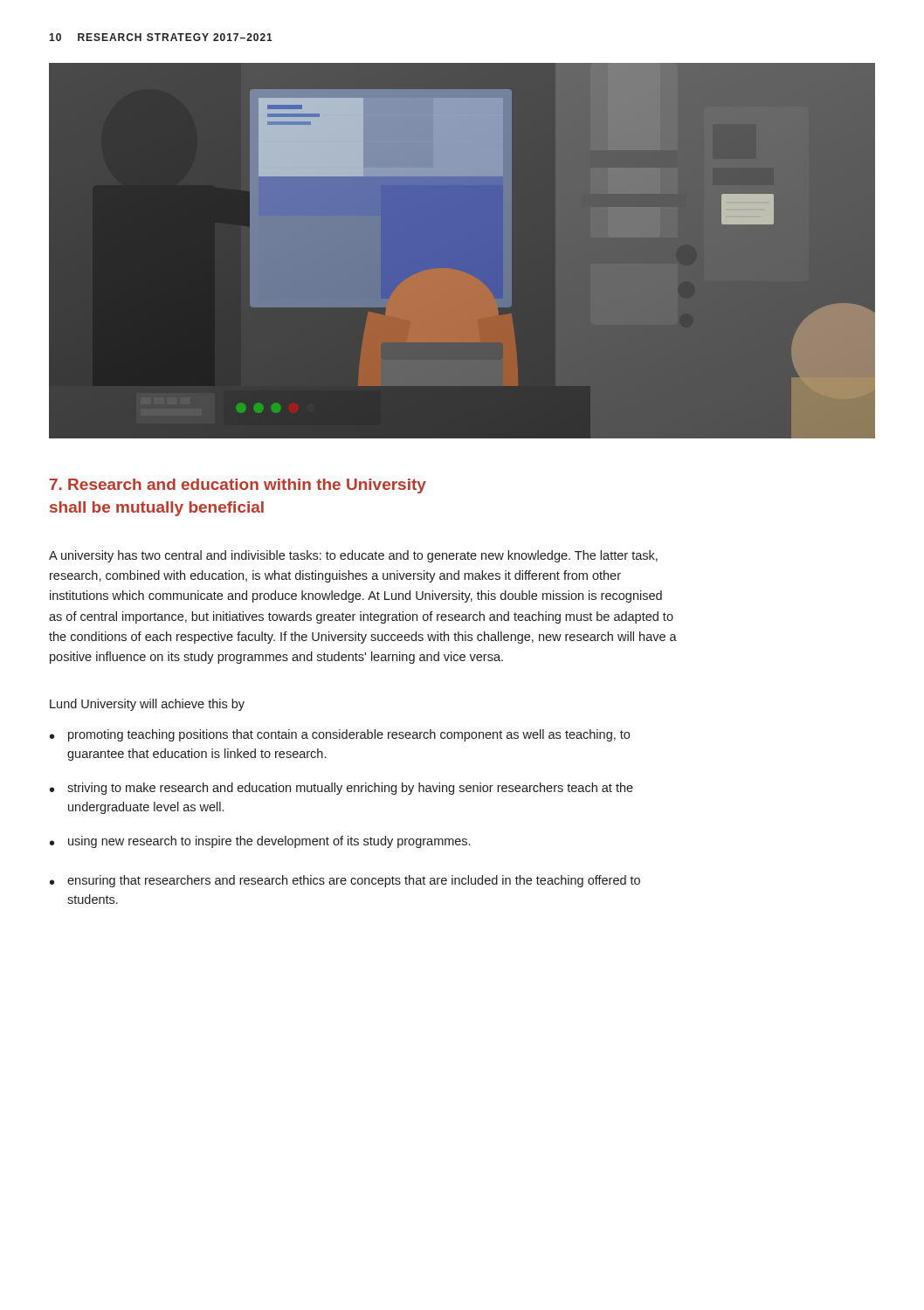Navigate to the text block starting "• promoting teaching"

(x=363, y=744)
